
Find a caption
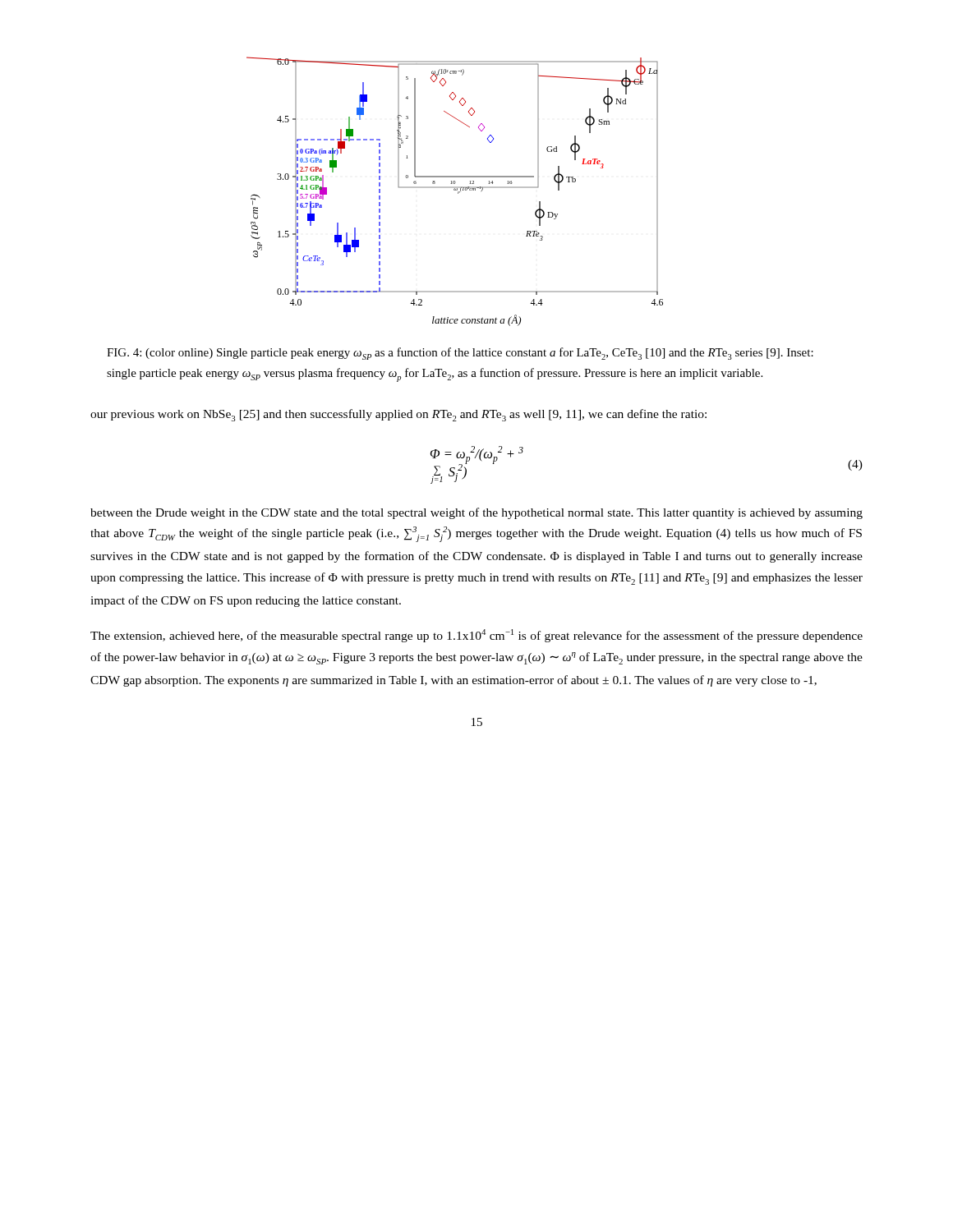tap(460, 364)
